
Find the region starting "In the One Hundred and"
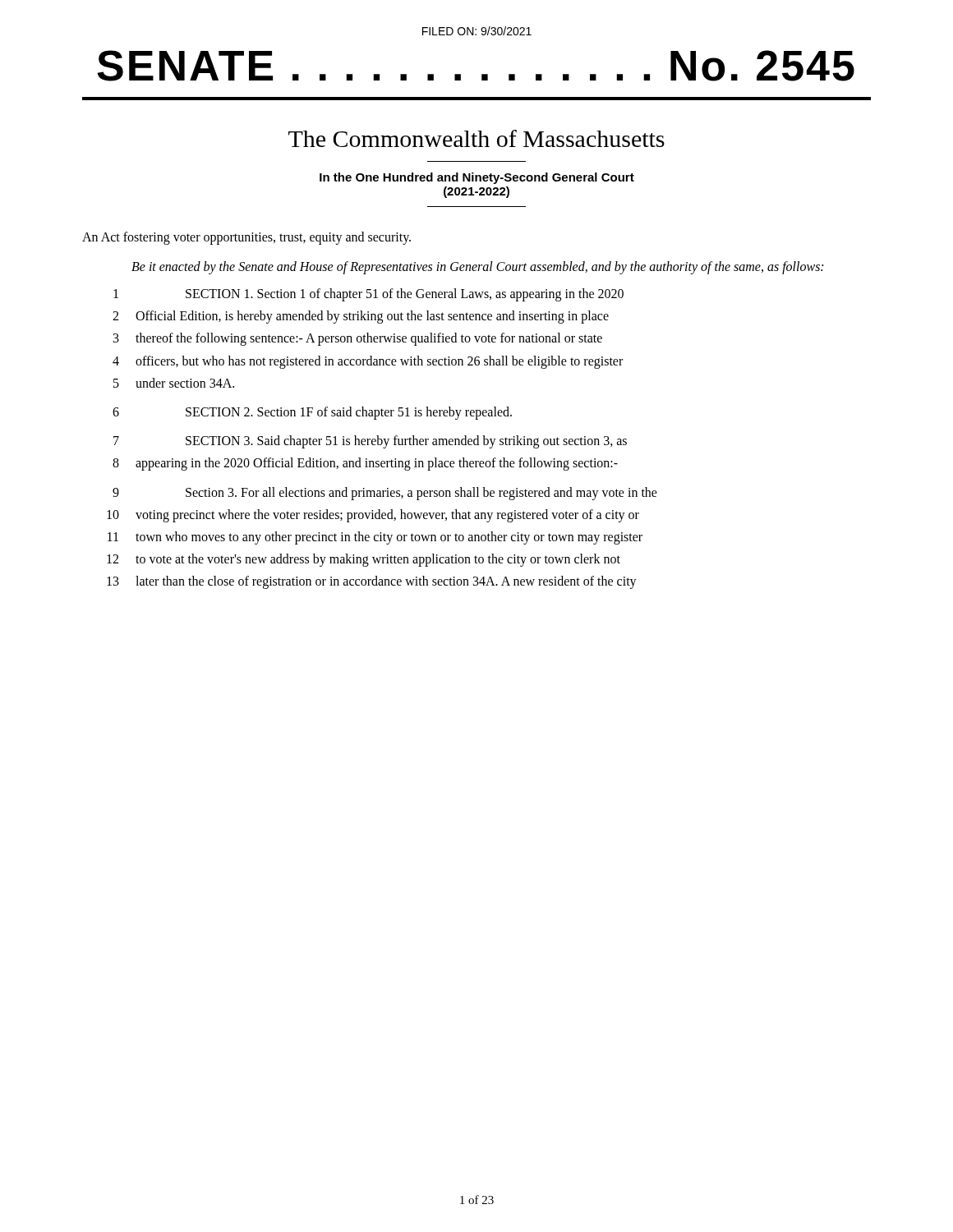coord(476,184)
